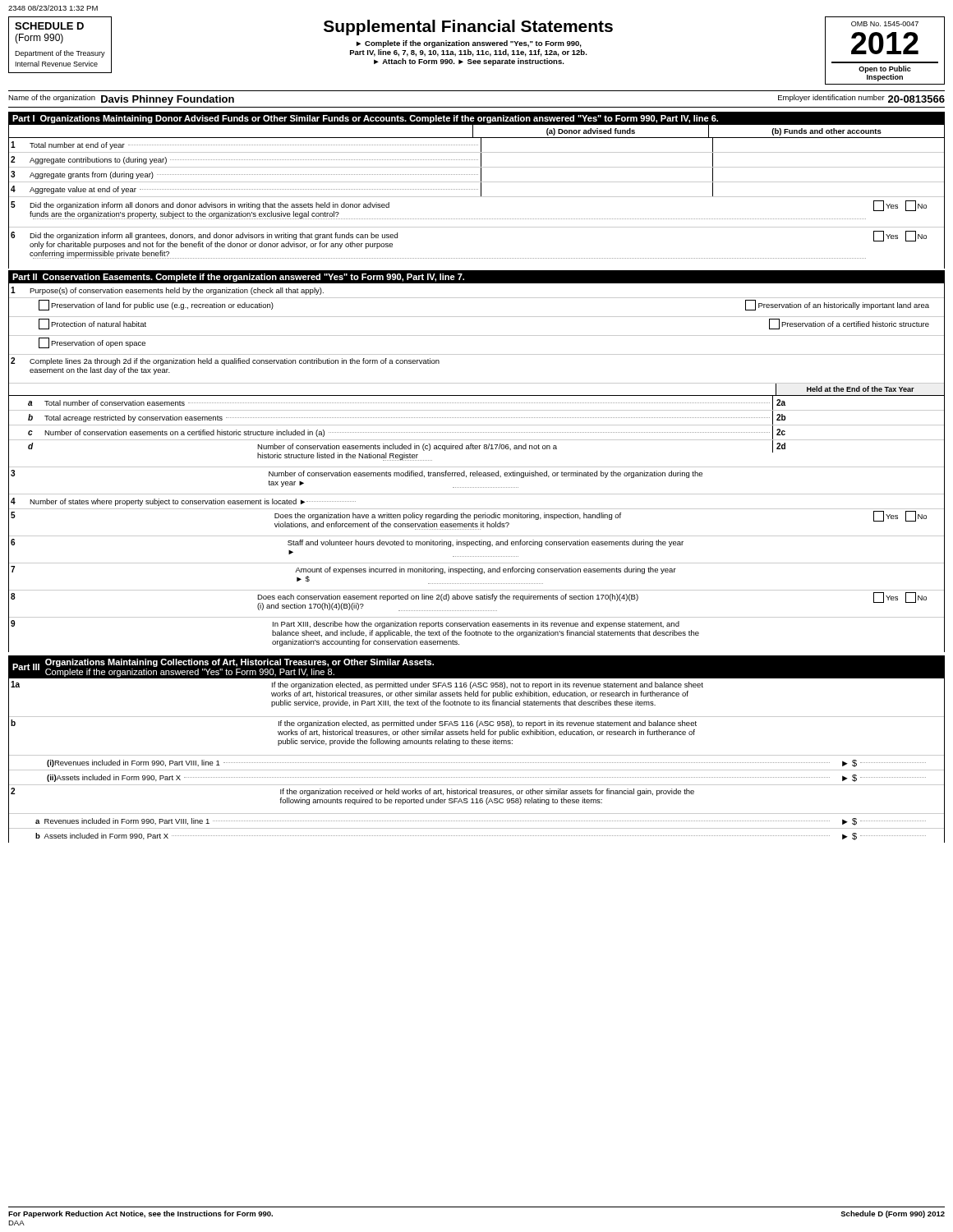Select the element starting "b Assets included in"
Image resolution: width=953 pixels, height=1232 pixels.
coord(476,836)
